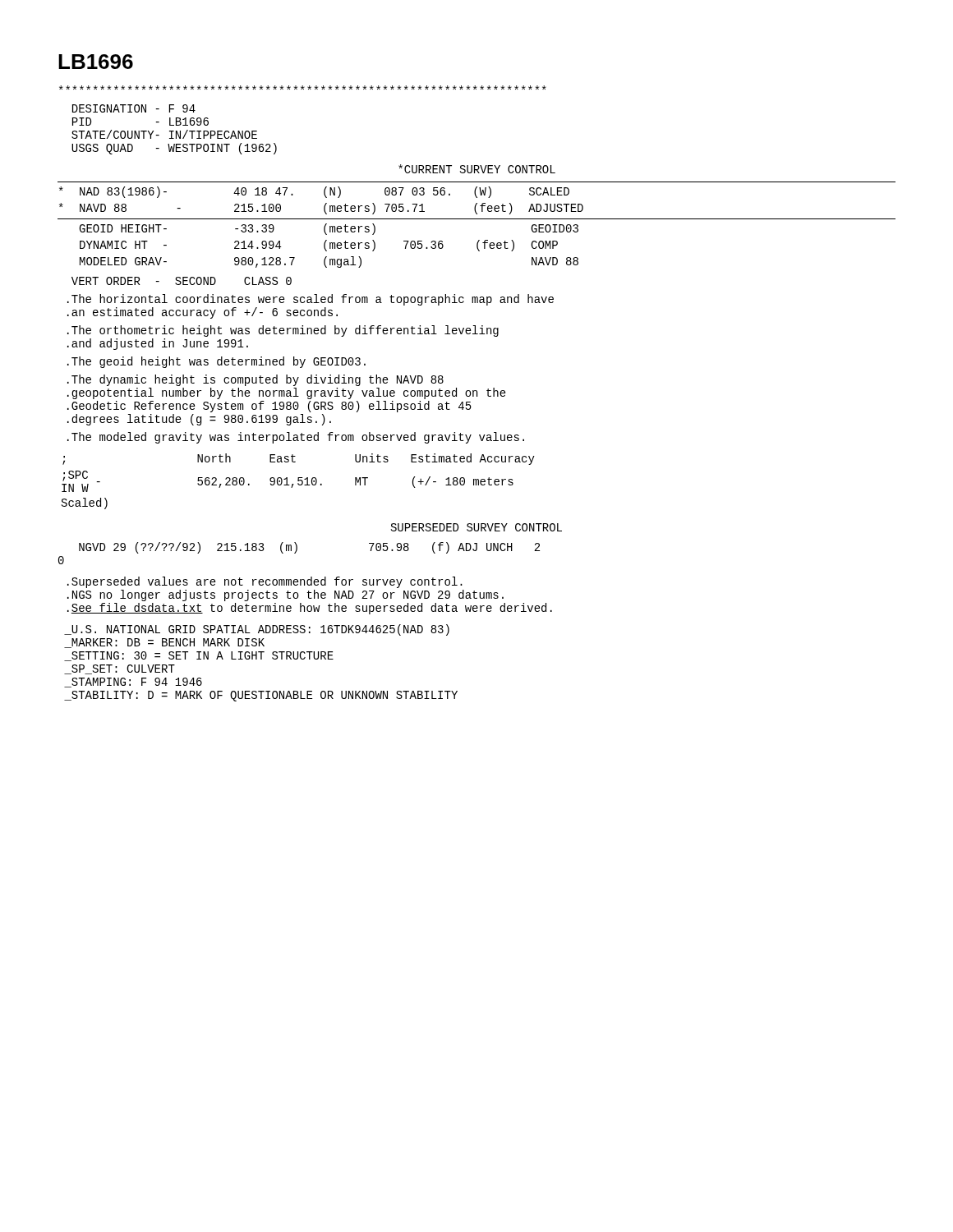953x1232 pixels.
Task: Find the table that mentions "087 03 56."
Action: [x=476, y=226]
